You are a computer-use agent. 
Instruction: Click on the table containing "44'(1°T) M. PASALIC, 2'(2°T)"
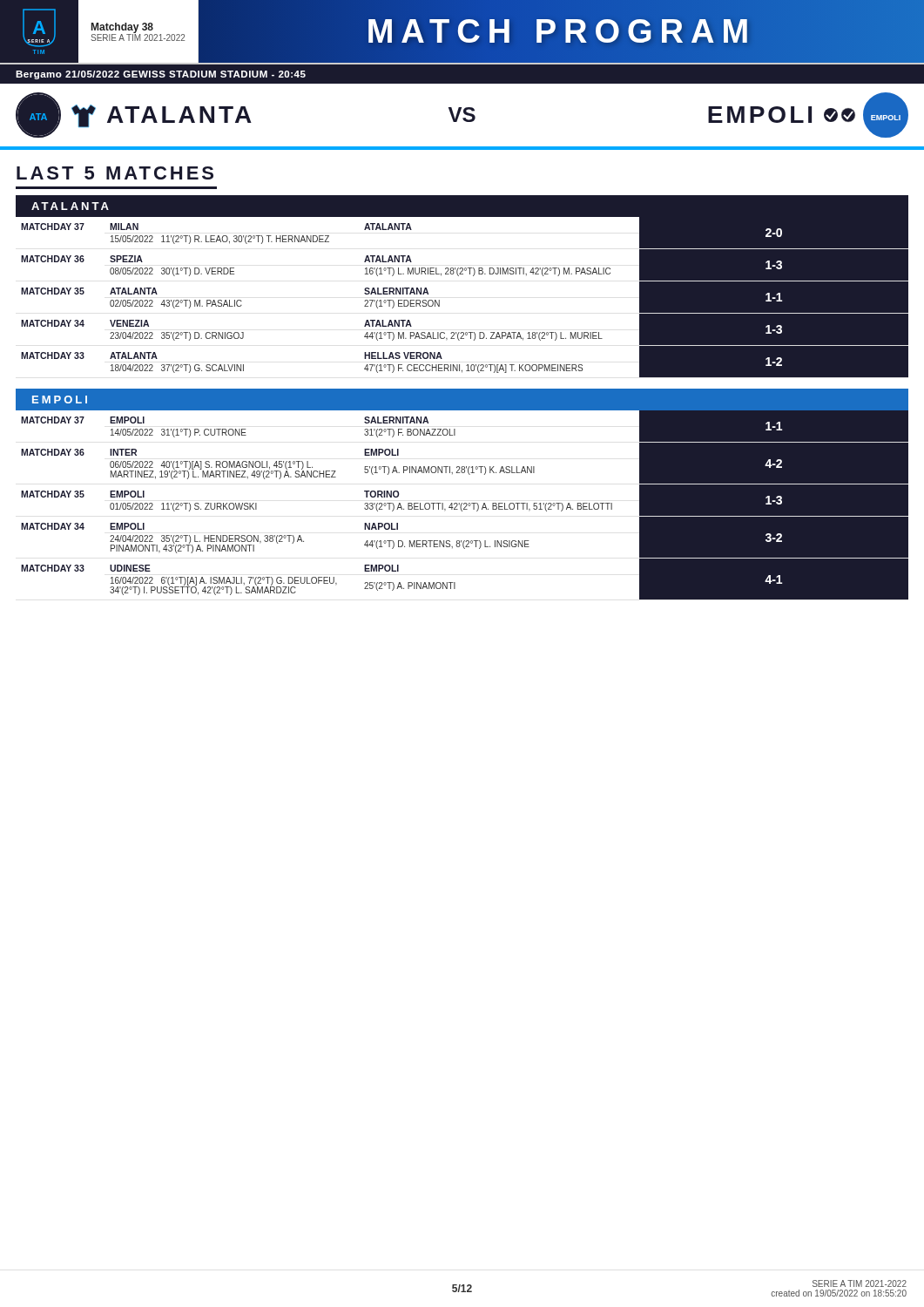(462, 298)
